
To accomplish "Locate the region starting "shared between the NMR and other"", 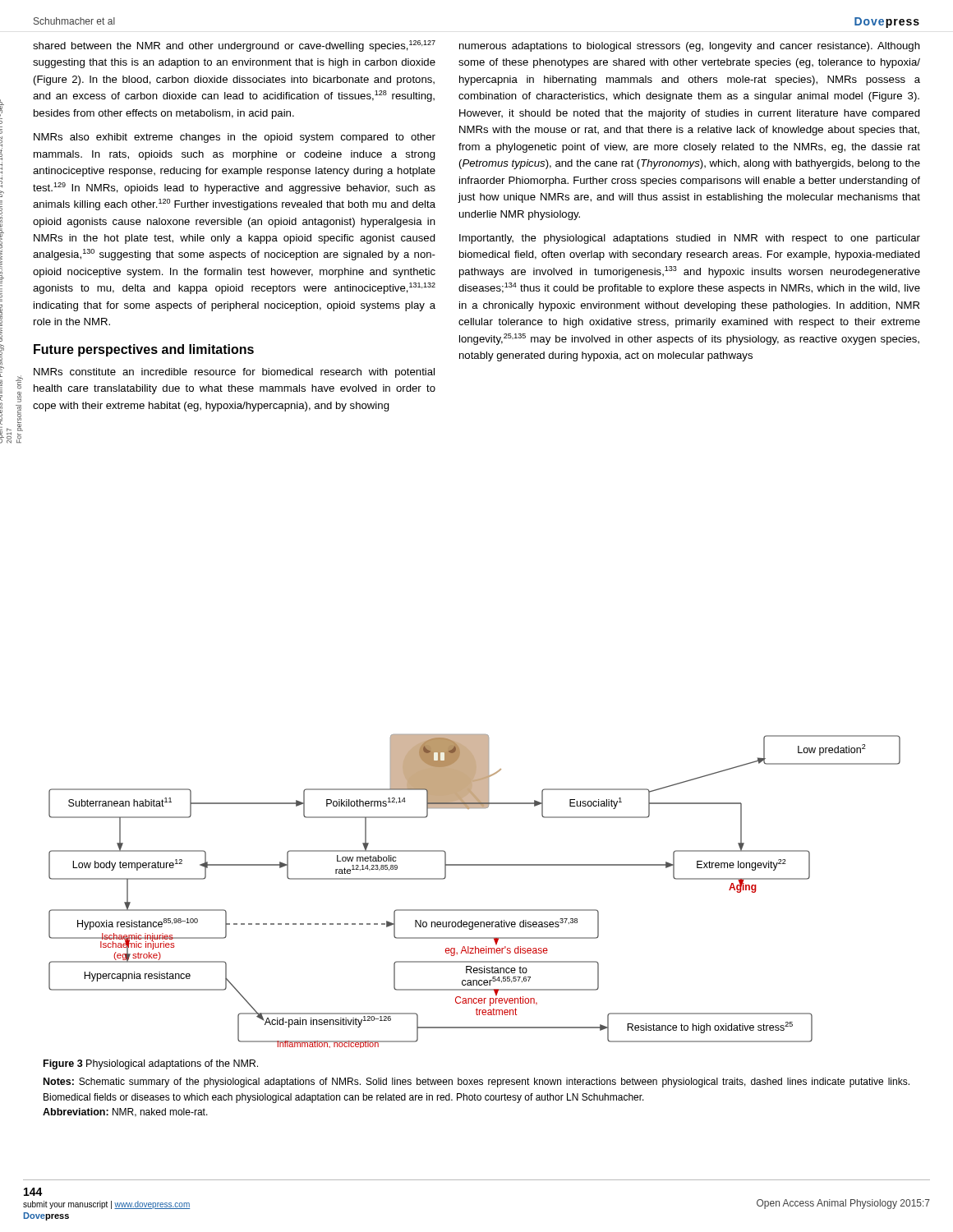I will tap(234, 80).
